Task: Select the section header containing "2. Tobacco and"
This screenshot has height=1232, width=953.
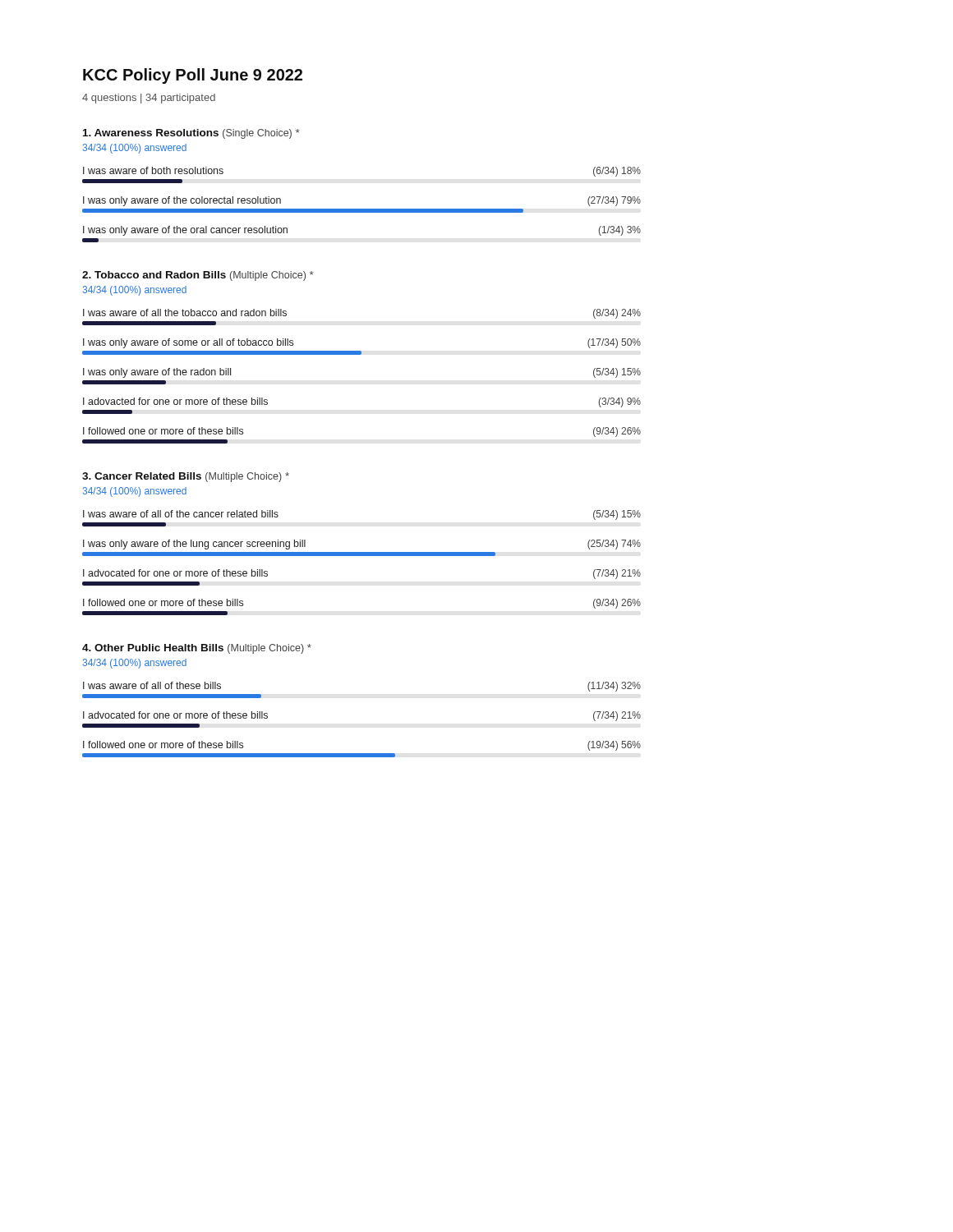Action: [x=198, y=275]
